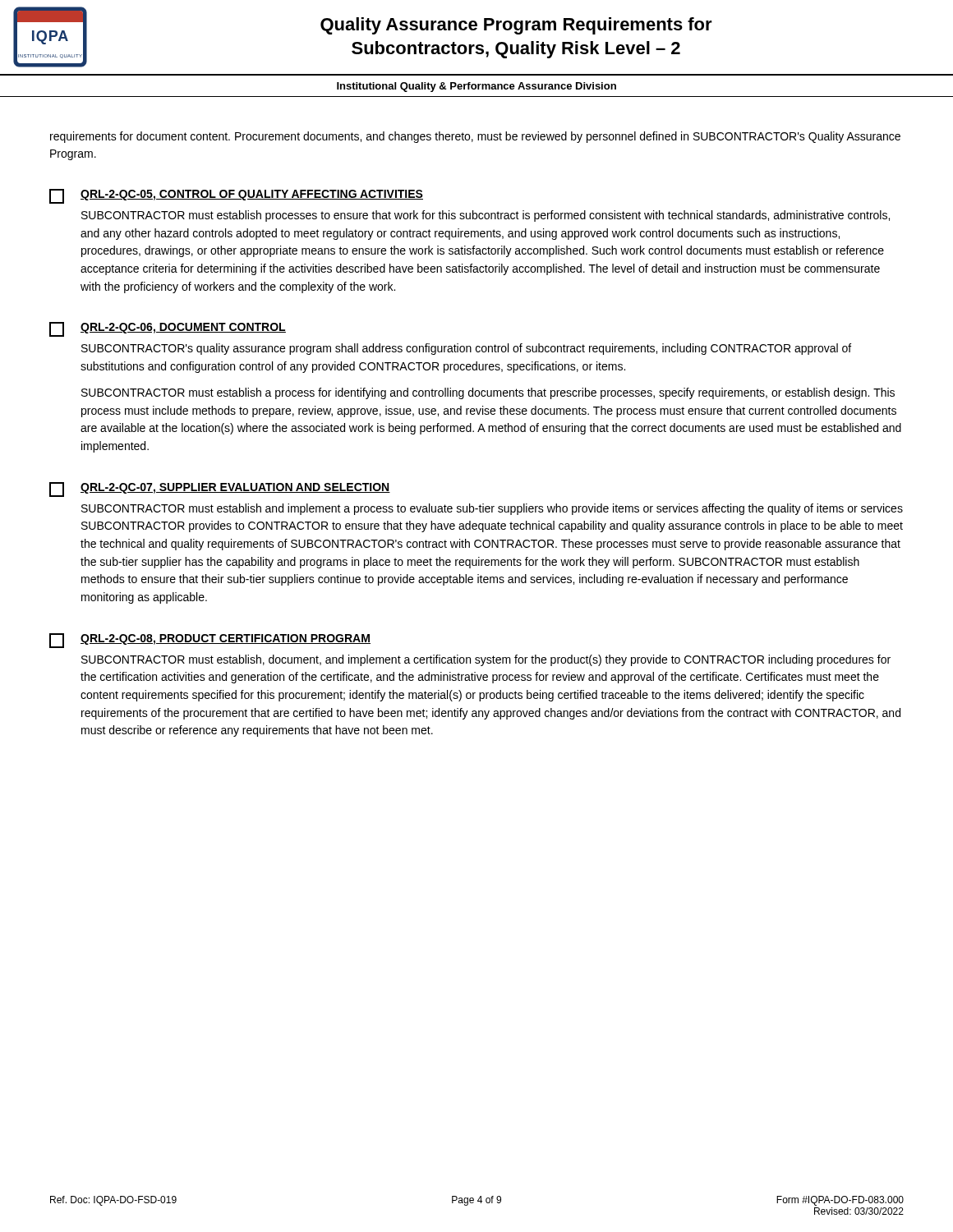This screenshot has width=953, height=1232.
Task: Point to the passage starting "SUBCONTRACTOR must establish, document,"
Action: coord(491,695)
